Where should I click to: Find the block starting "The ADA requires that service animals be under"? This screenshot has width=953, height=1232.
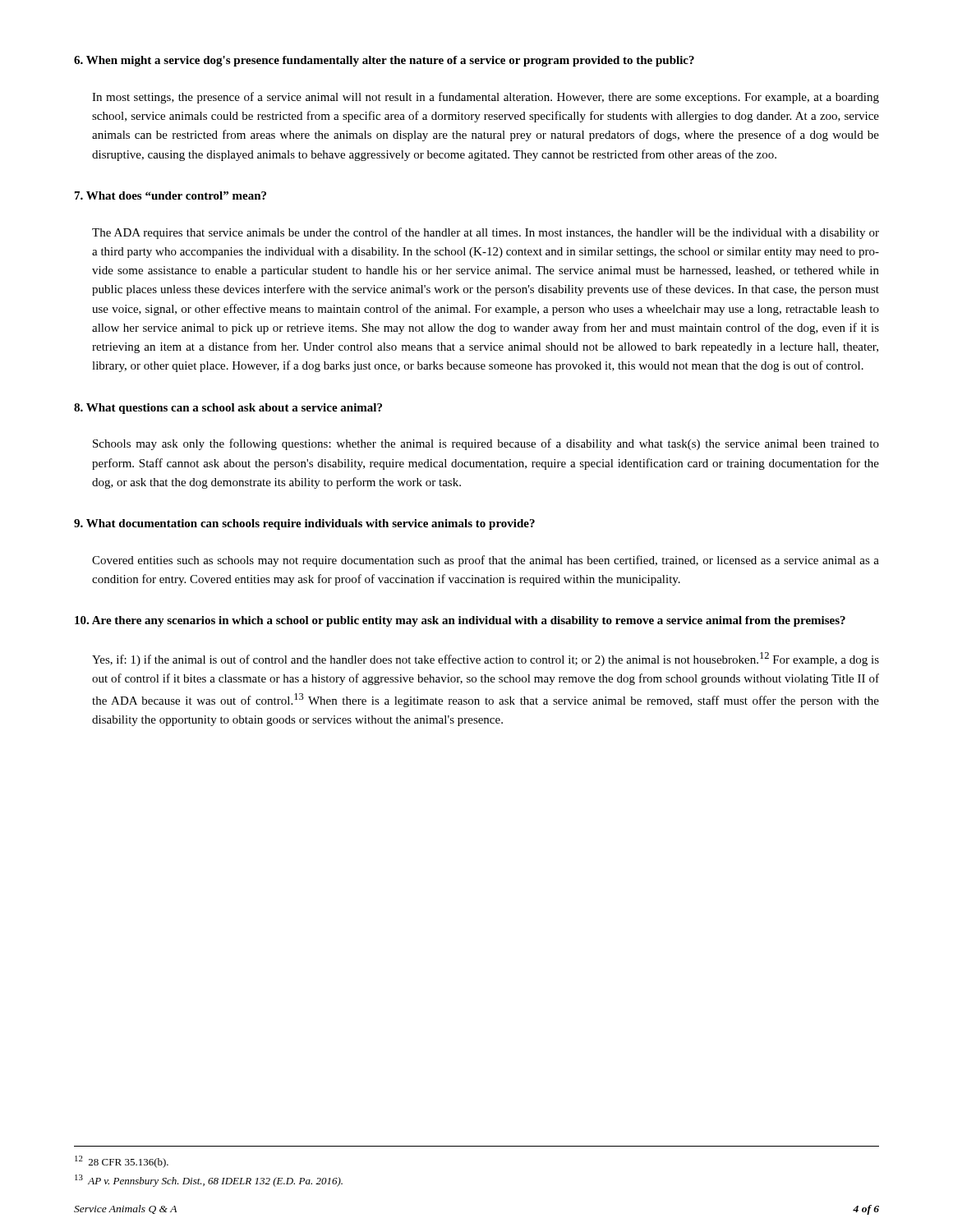(486, 299)
